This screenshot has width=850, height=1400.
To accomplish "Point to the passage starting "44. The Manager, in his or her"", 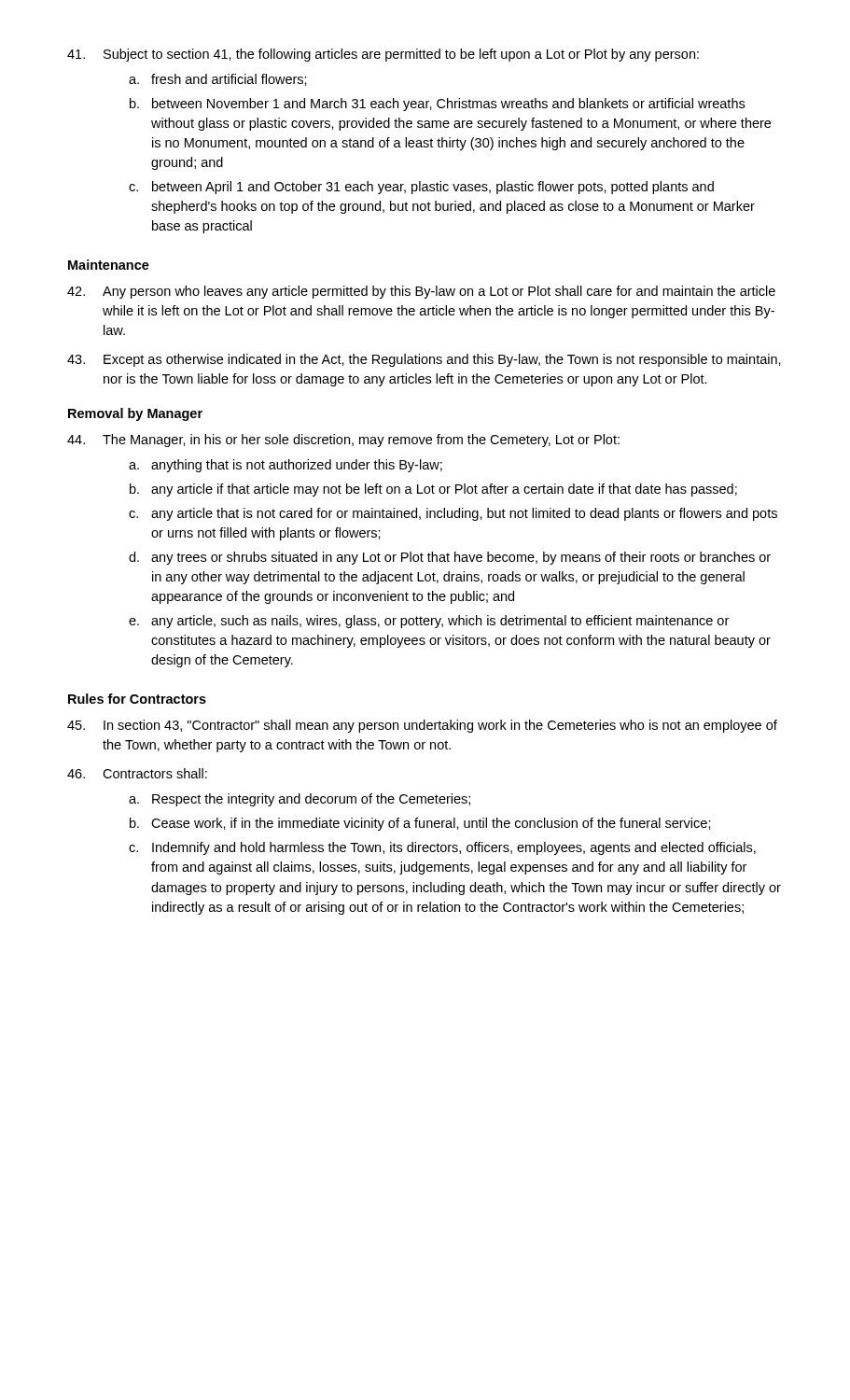I will pyautogui.click(x=425, y=553).
